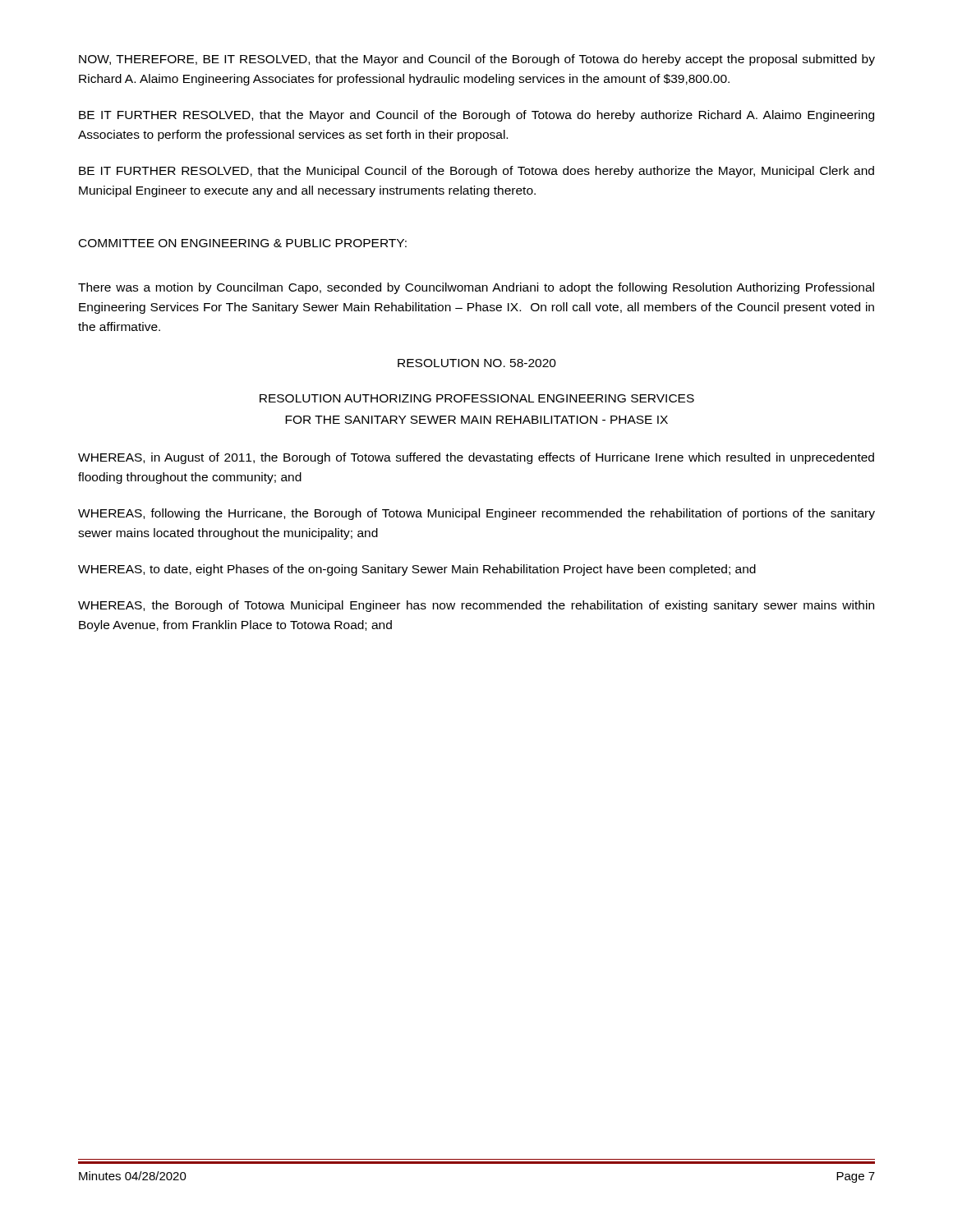Locate the text block that says "BE IT FURTHER RESOLVED, that the Mayor"
The image size is (953, 1232).
coord(476,124)
